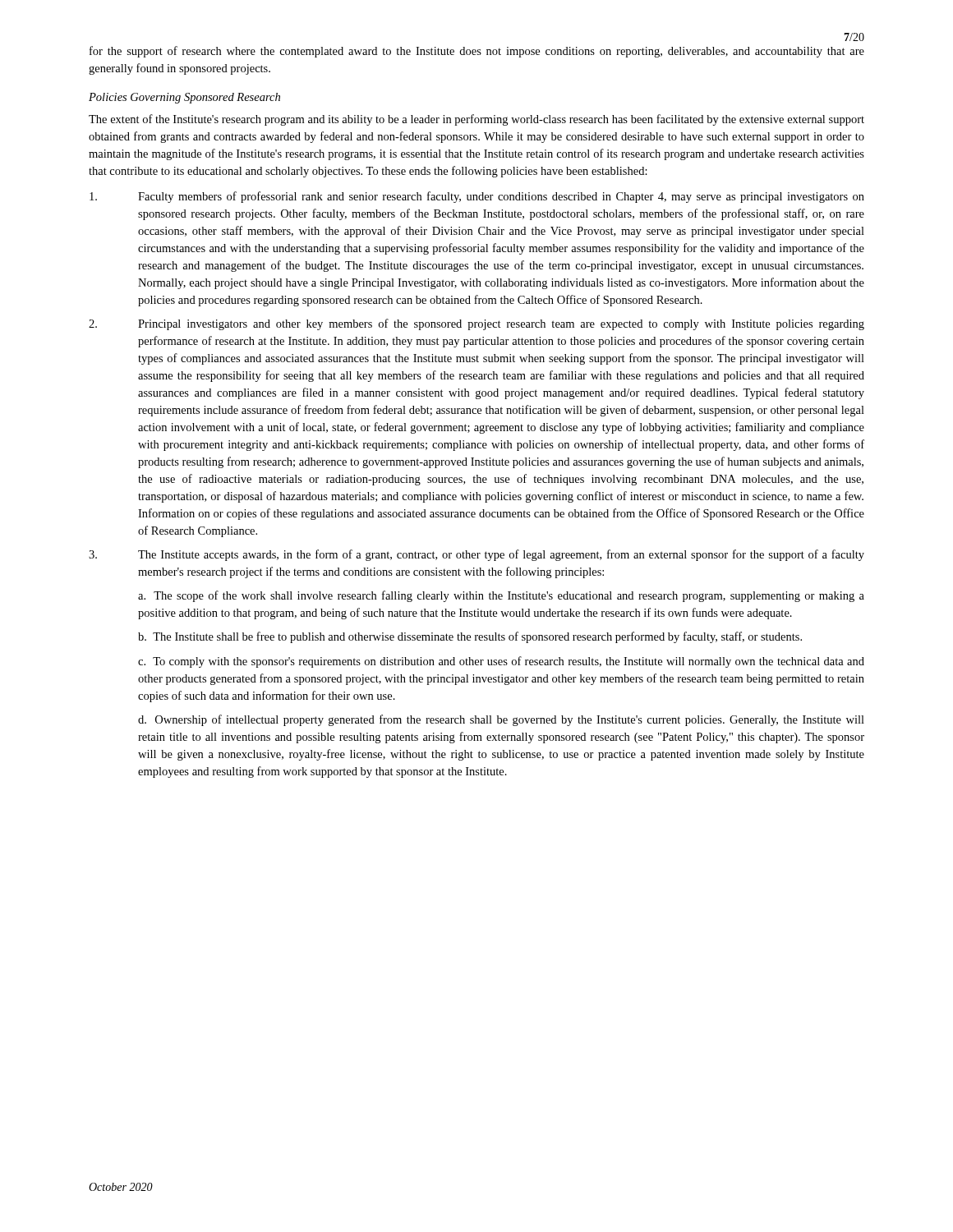Click the passage that begins "for the support of research where the contemplated"

(x=476, y=60)
